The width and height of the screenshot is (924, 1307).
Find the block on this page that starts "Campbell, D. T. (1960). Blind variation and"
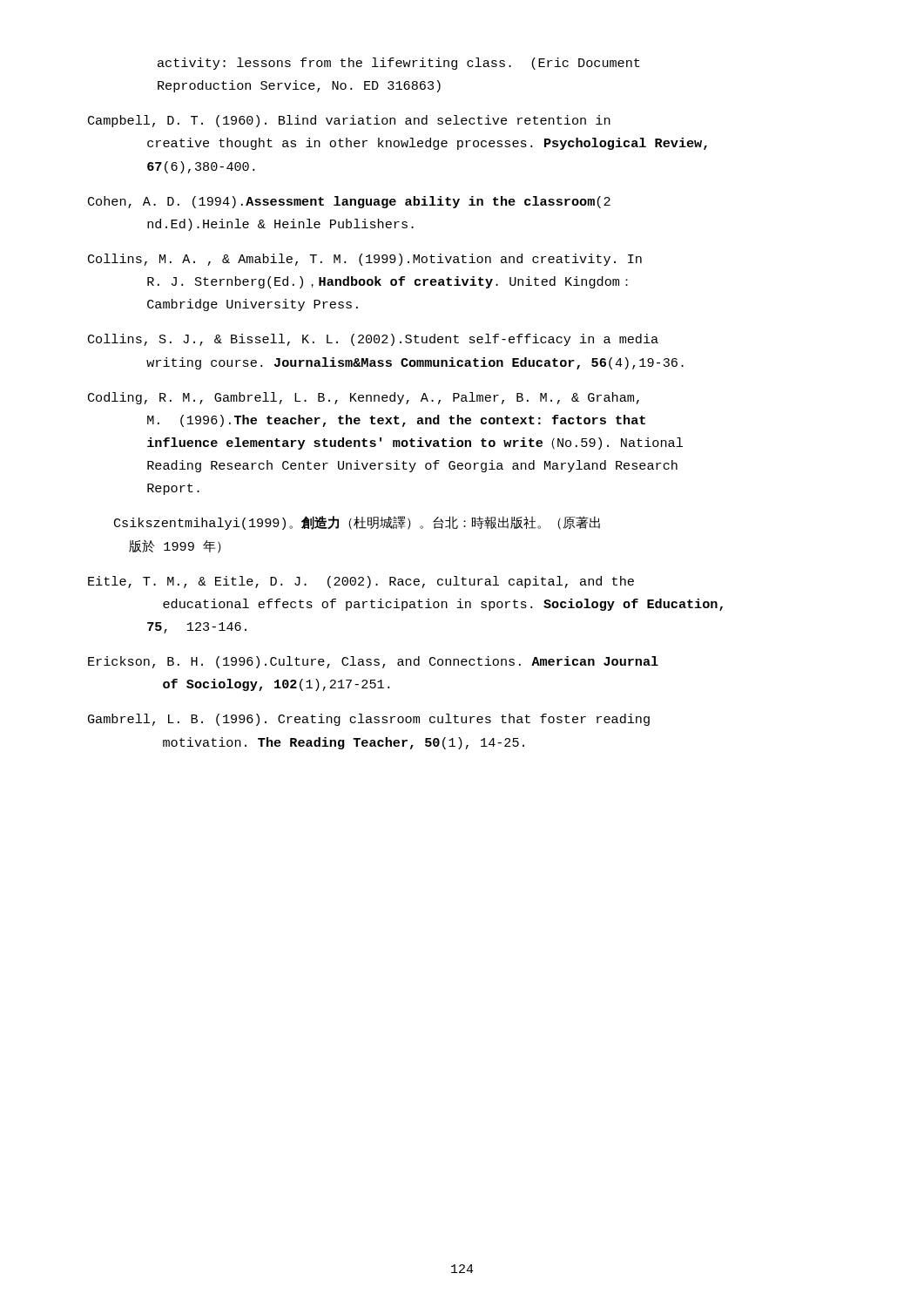[399, 144]
